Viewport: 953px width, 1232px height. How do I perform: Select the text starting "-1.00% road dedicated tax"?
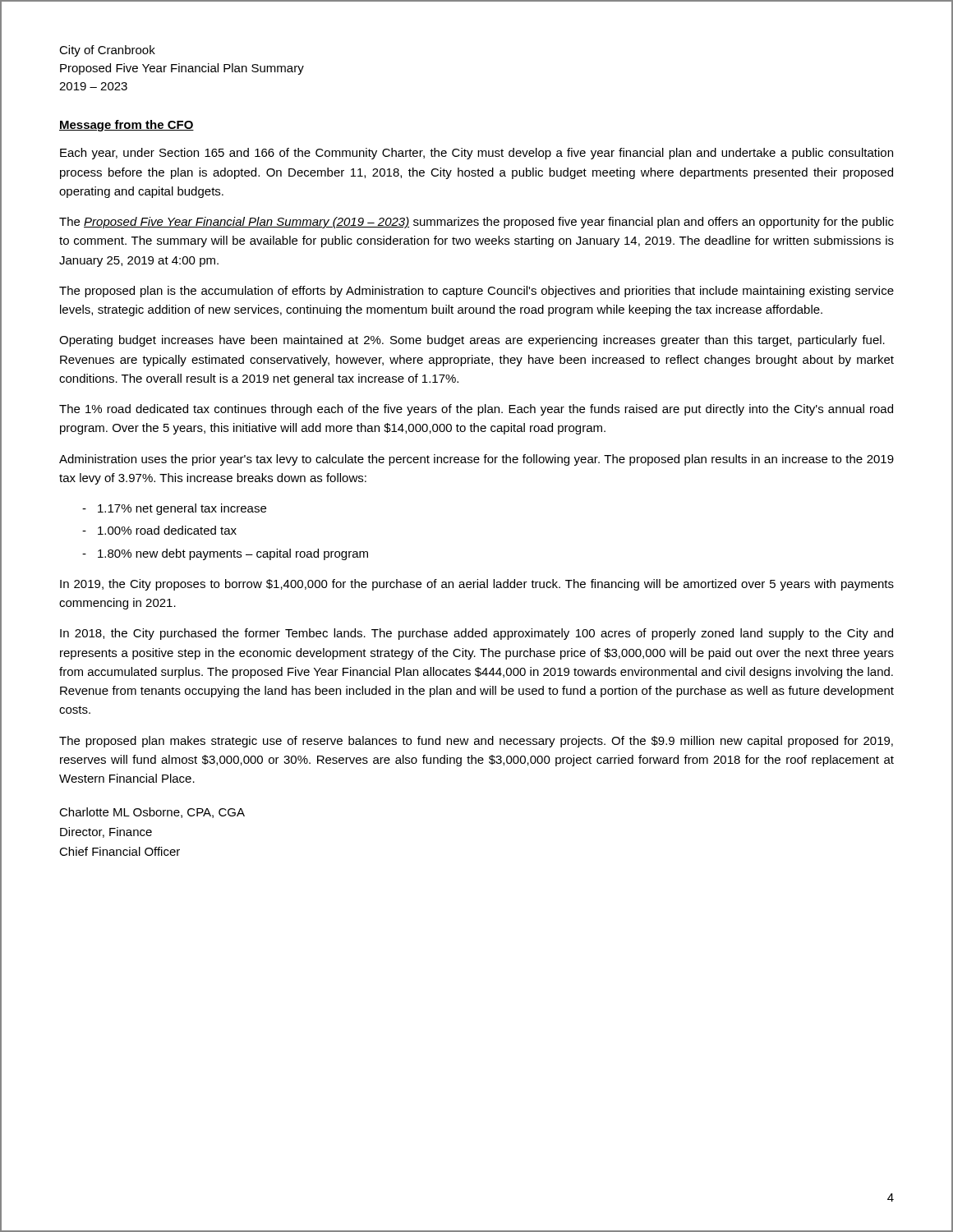coord(159,530)
